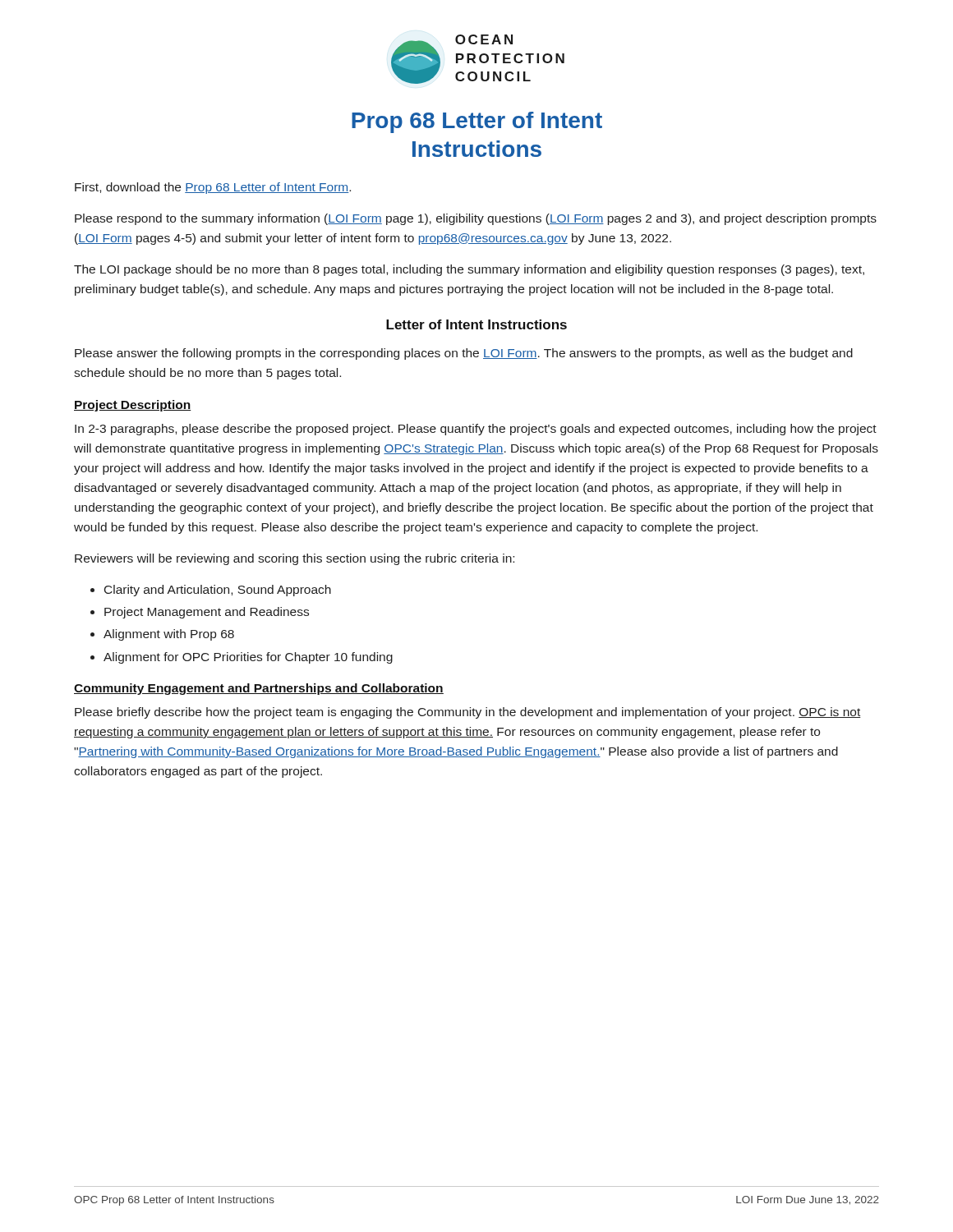Find the block starting "In 2-3 paragraphs, please describe the proposed"

[476, 477]
